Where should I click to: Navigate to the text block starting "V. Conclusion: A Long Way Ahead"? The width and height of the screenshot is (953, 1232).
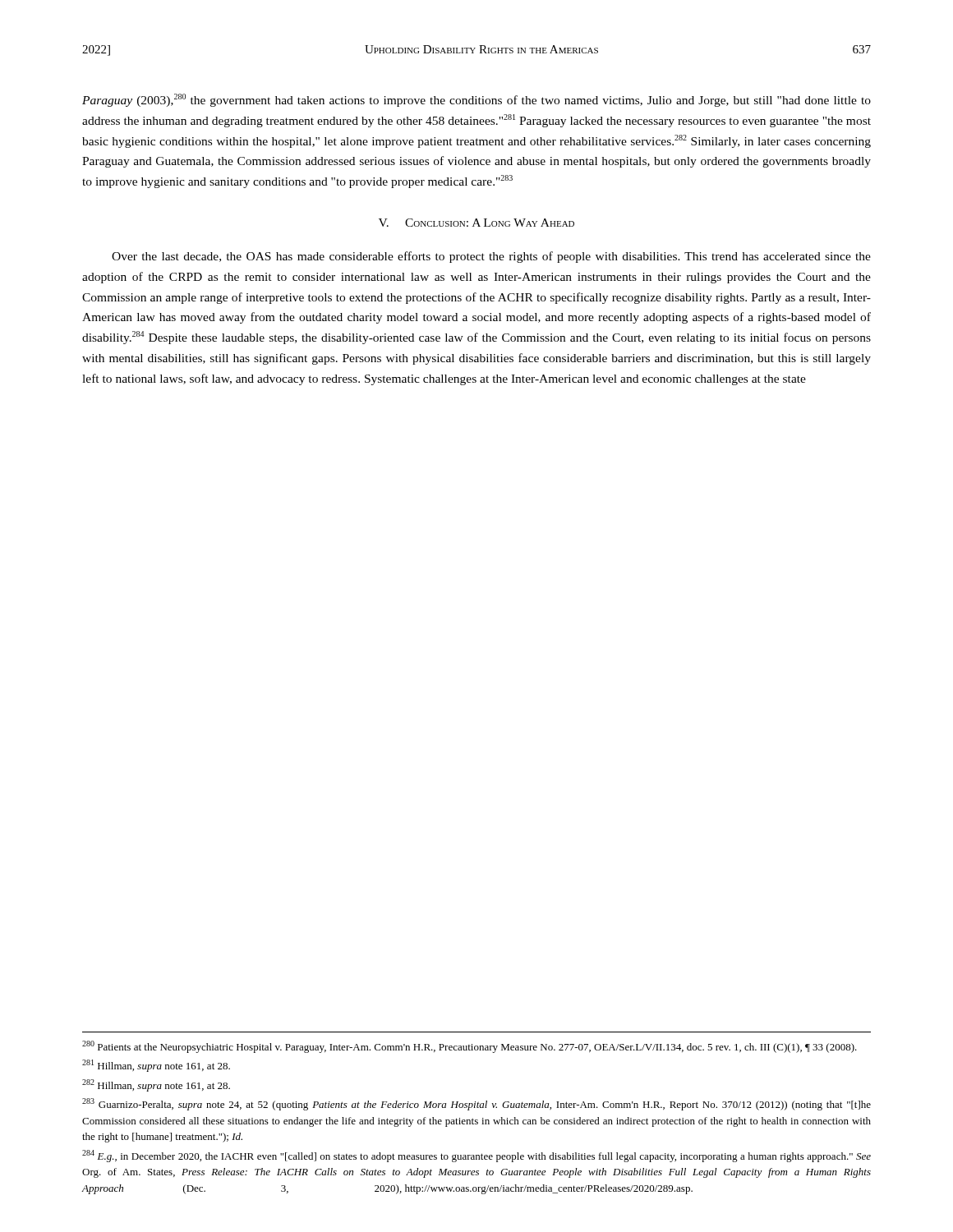point(476,222)
